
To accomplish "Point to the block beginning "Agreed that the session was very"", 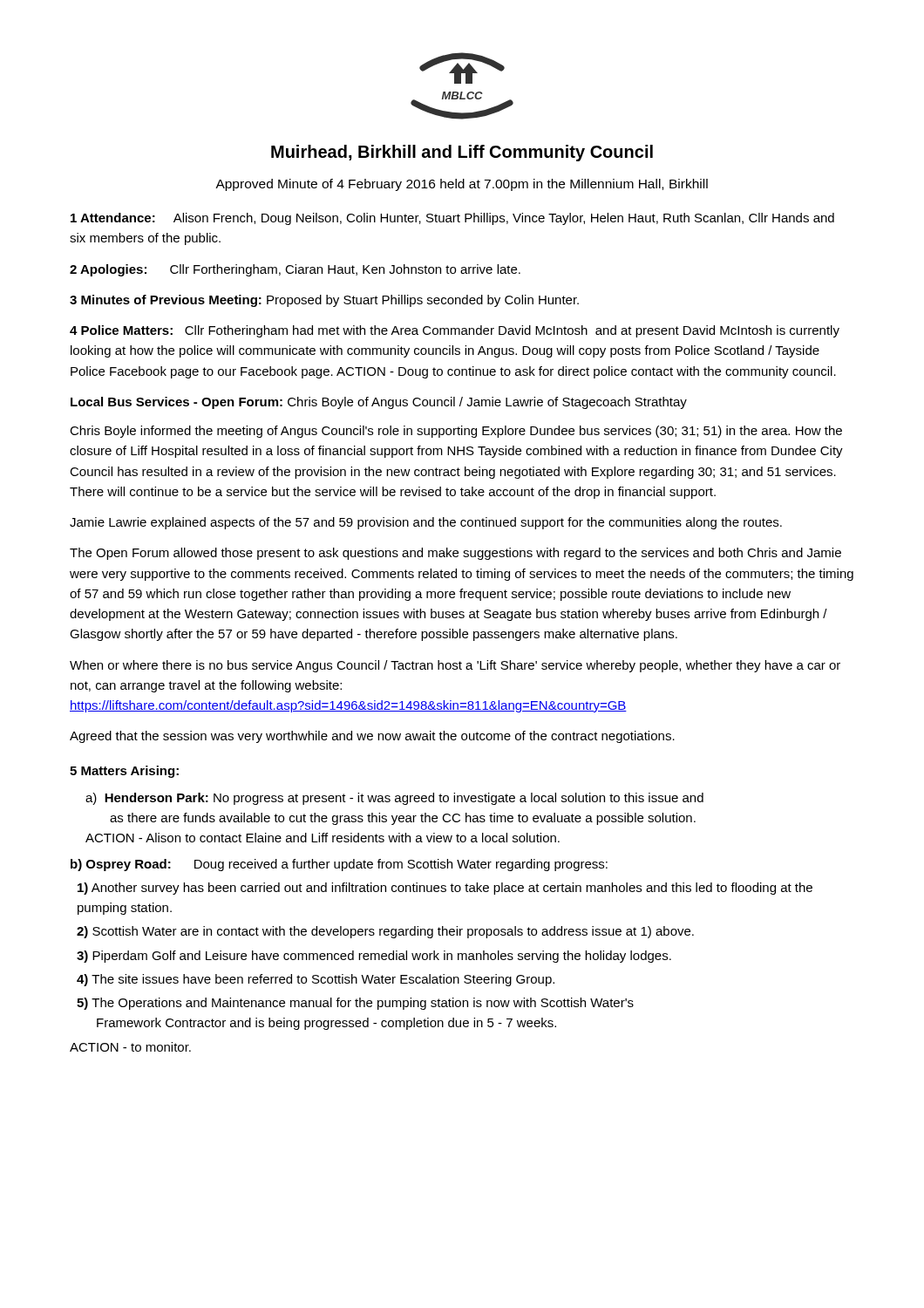I will (x=372, y=736).
